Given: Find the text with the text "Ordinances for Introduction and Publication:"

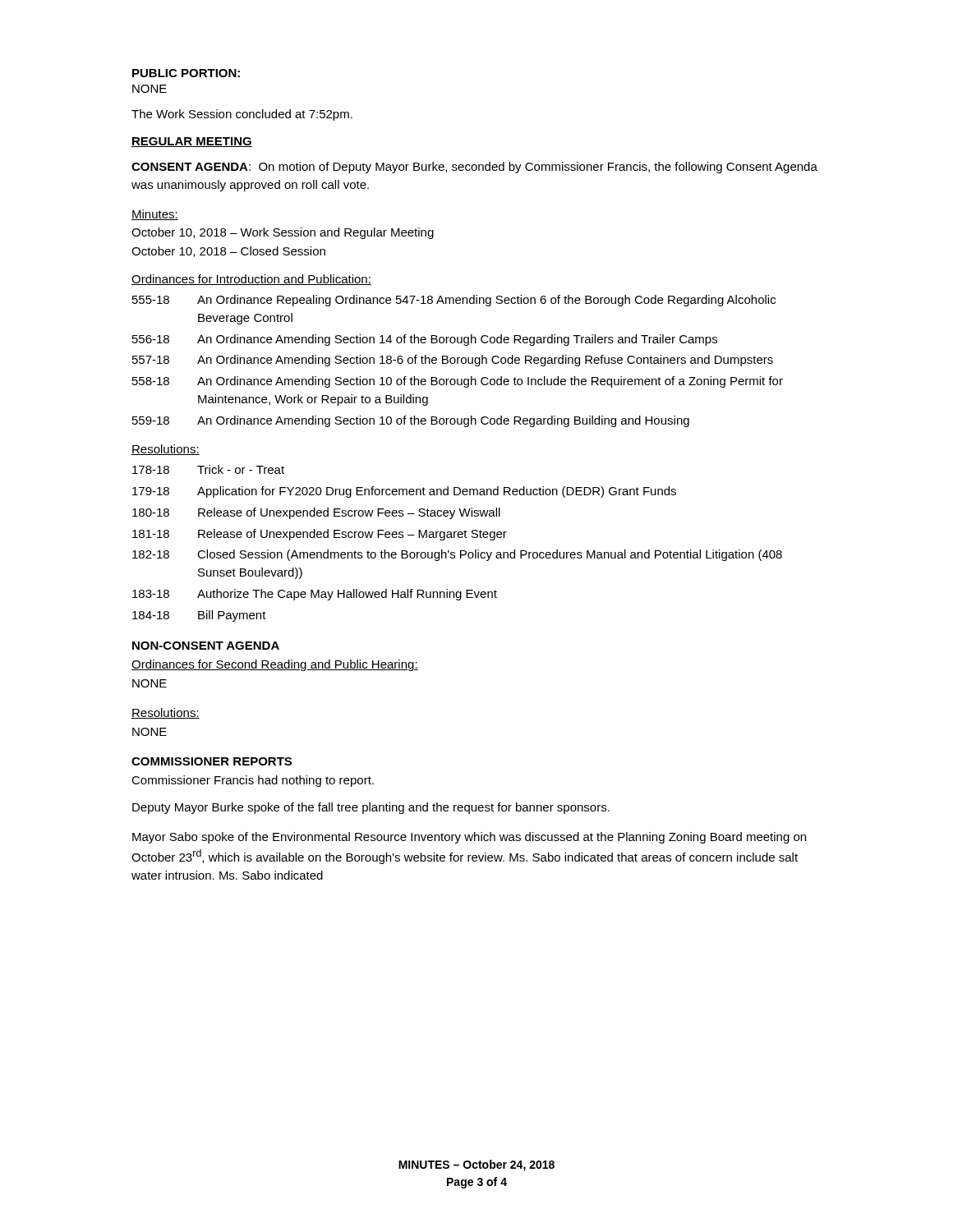Looking at the screenshot, I should 251,279.
